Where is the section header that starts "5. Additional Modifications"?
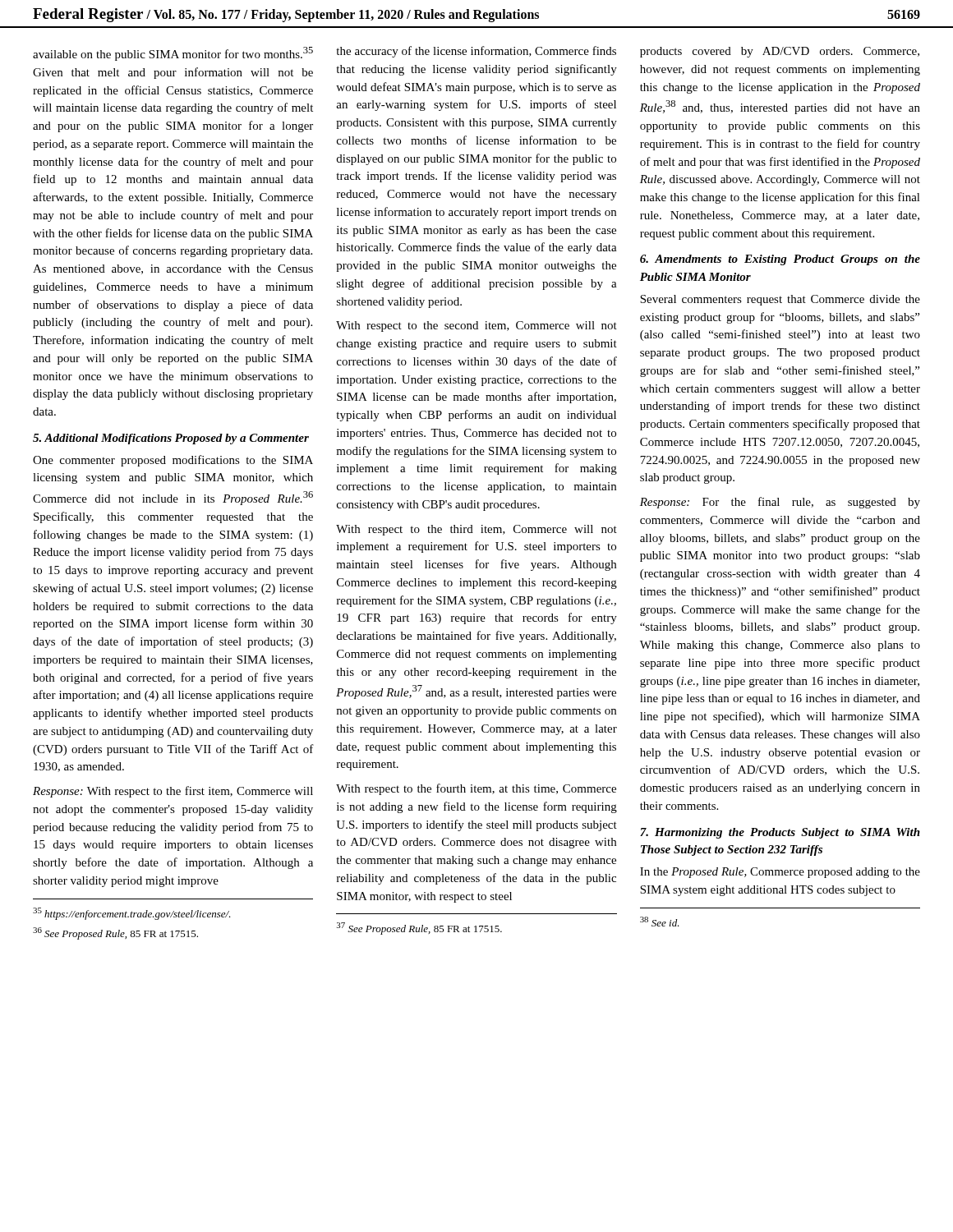953x1232 pixels. click(x=171, y=438)
